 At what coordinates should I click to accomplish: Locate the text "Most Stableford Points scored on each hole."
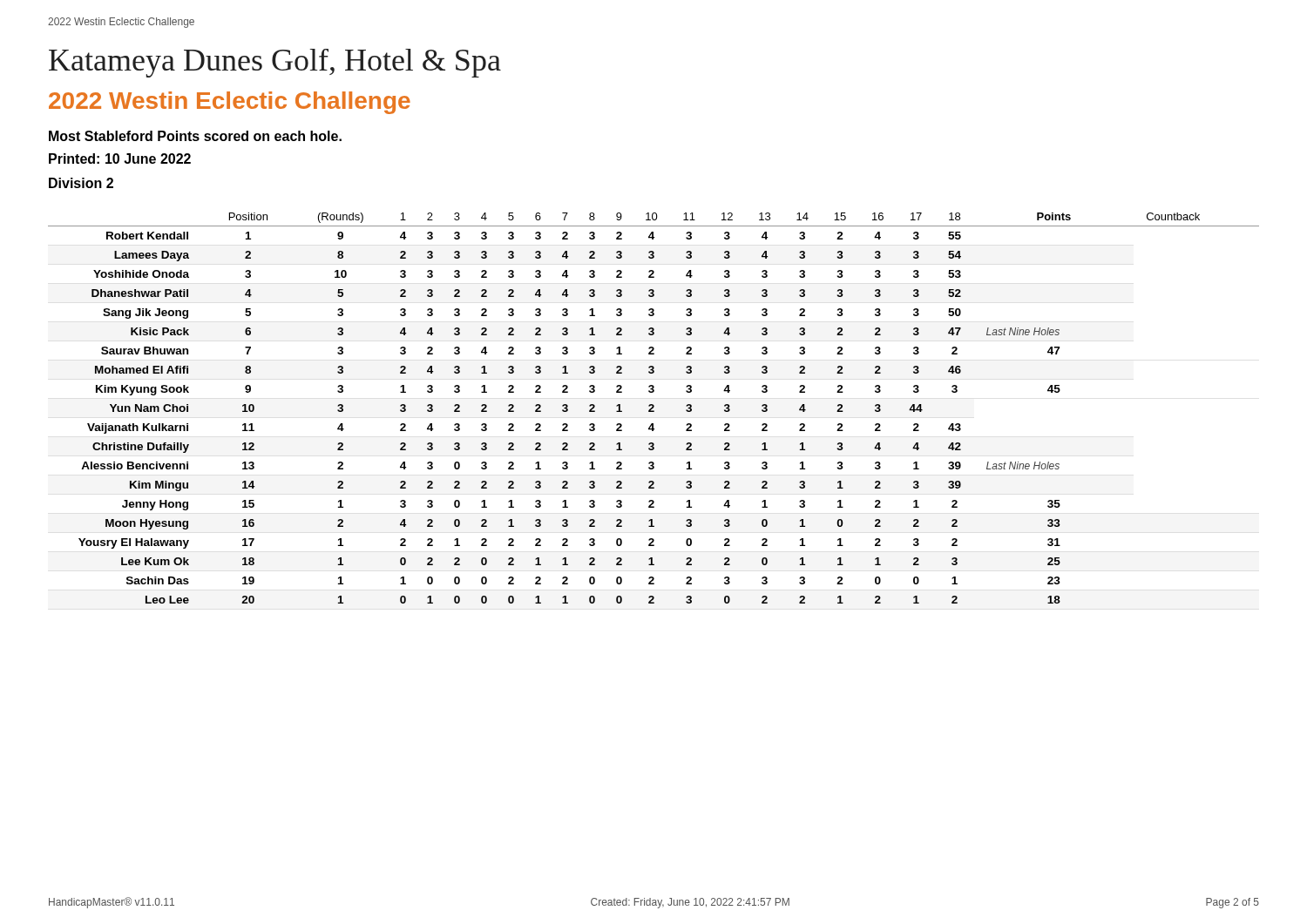pos(195,136)
